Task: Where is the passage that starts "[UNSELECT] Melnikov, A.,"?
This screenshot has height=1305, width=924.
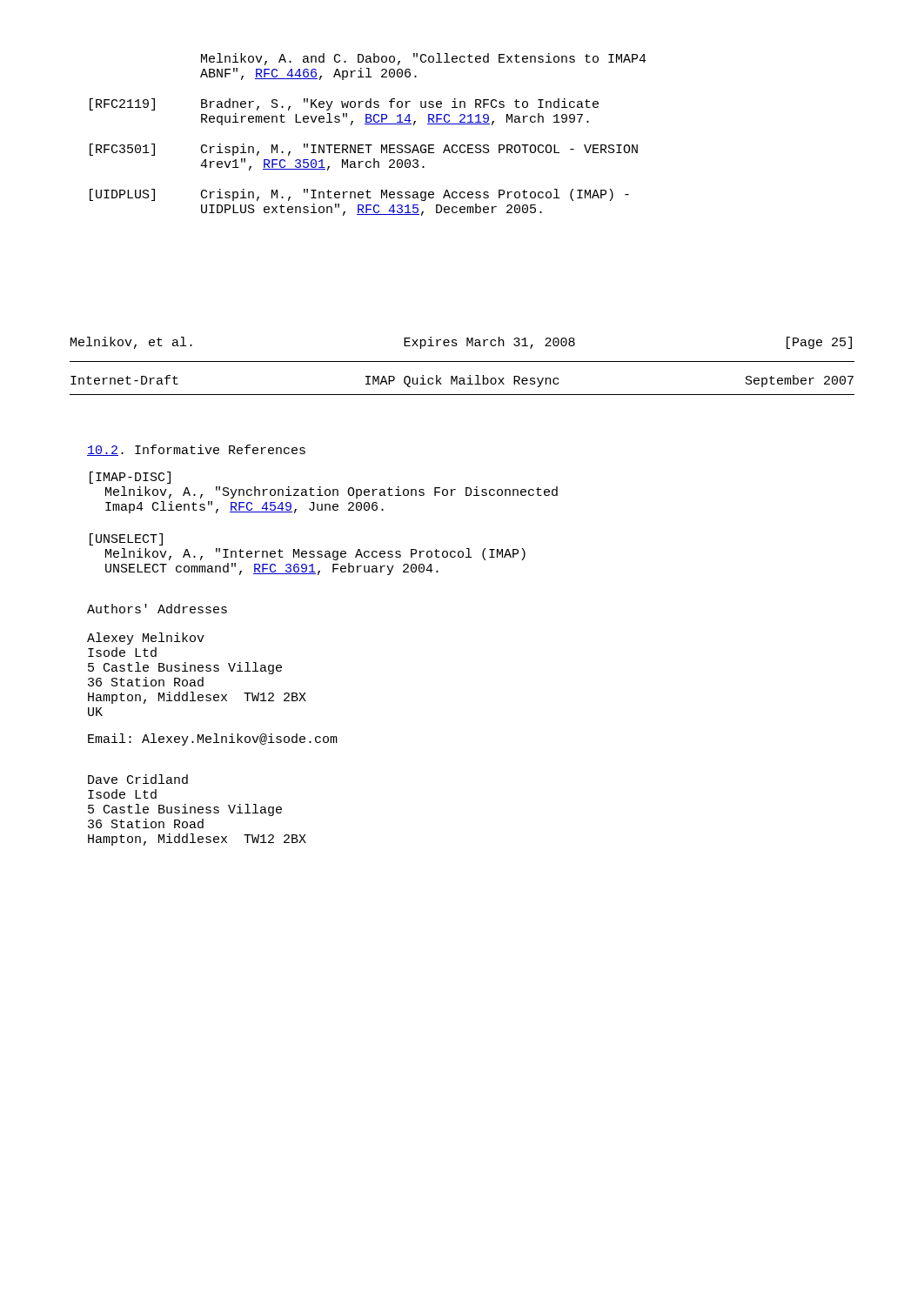Action: pos(471,555)
